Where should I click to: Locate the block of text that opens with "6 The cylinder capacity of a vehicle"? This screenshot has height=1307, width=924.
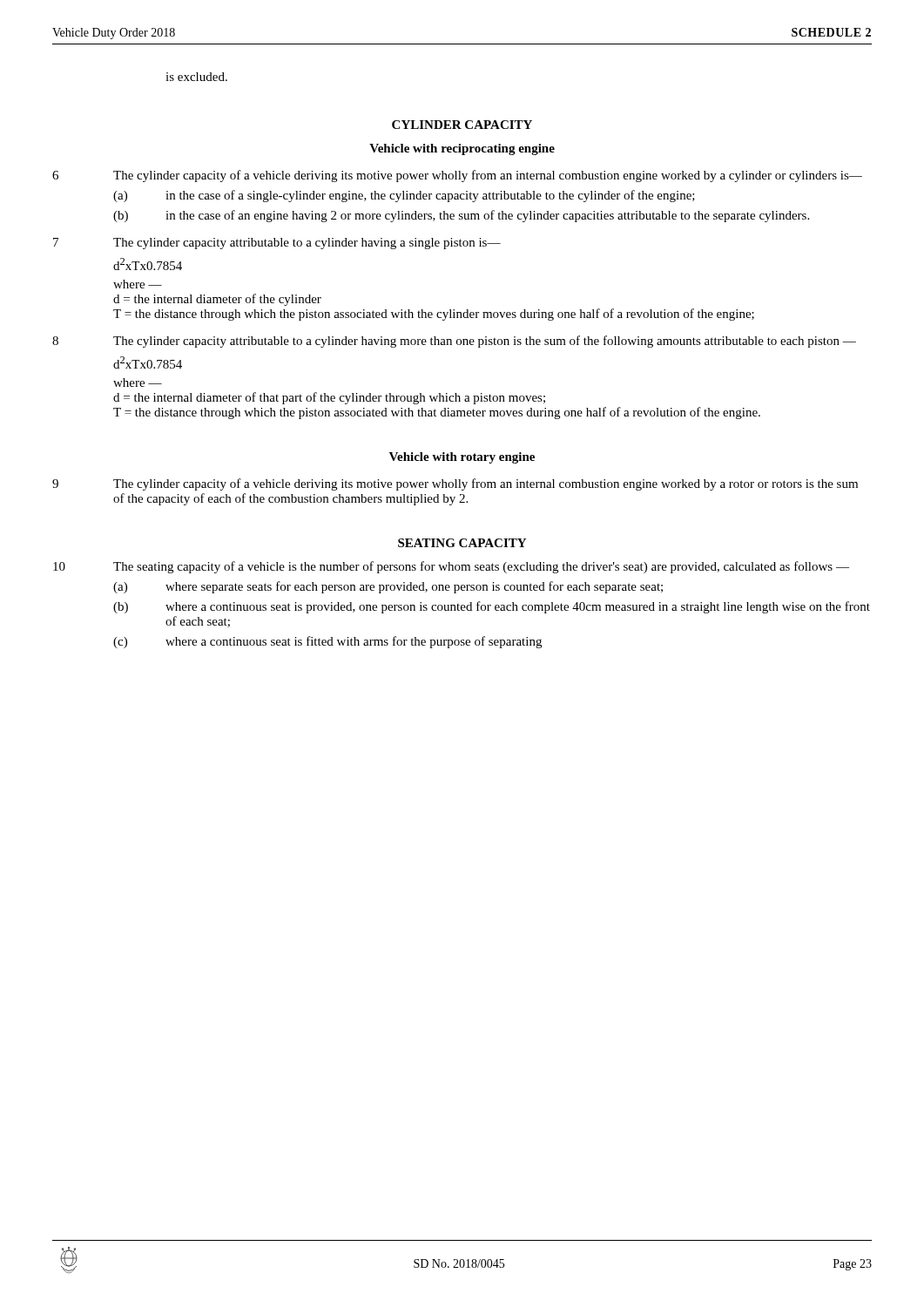[x=462, y=196]
